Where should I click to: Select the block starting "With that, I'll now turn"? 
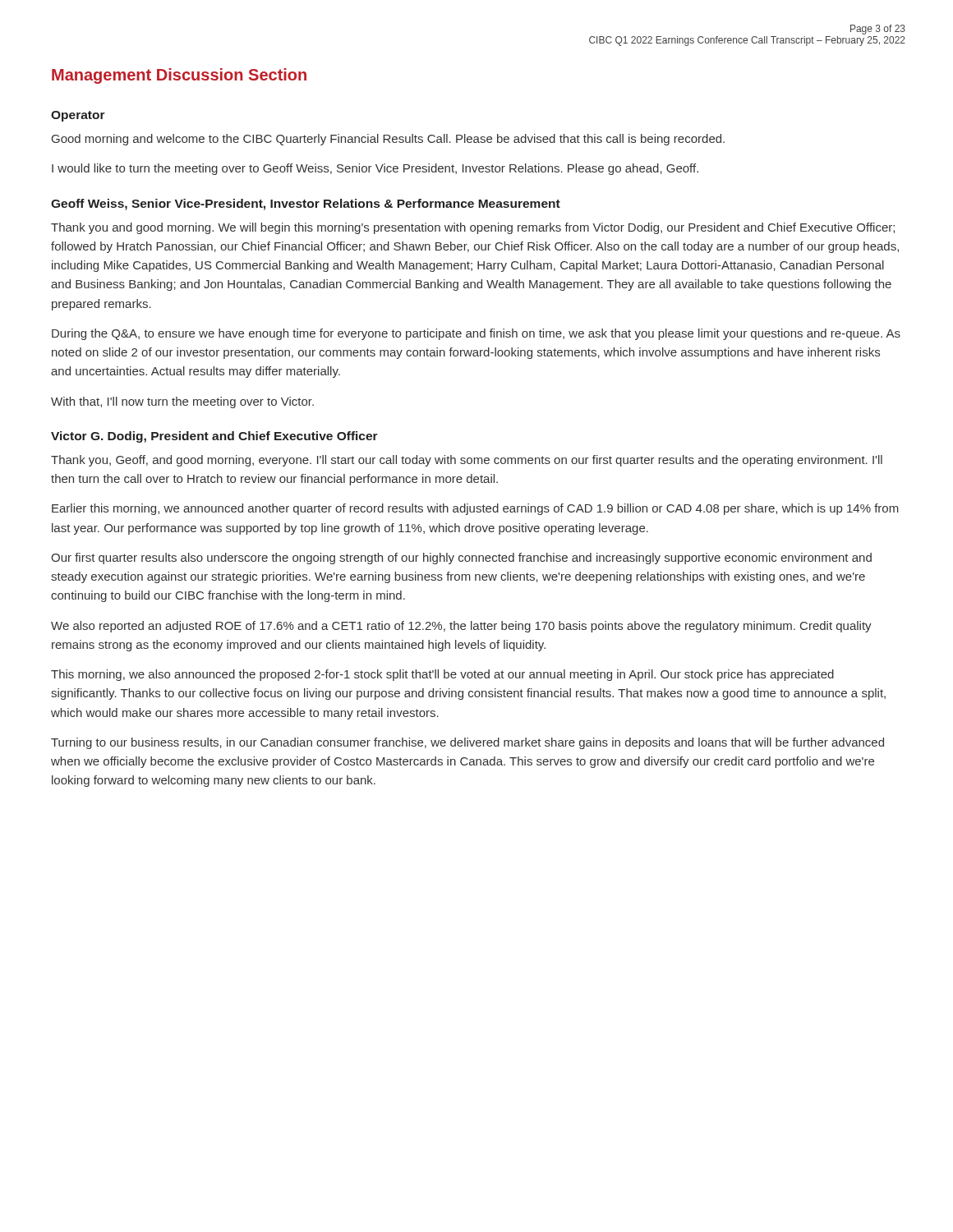[183, 401]
